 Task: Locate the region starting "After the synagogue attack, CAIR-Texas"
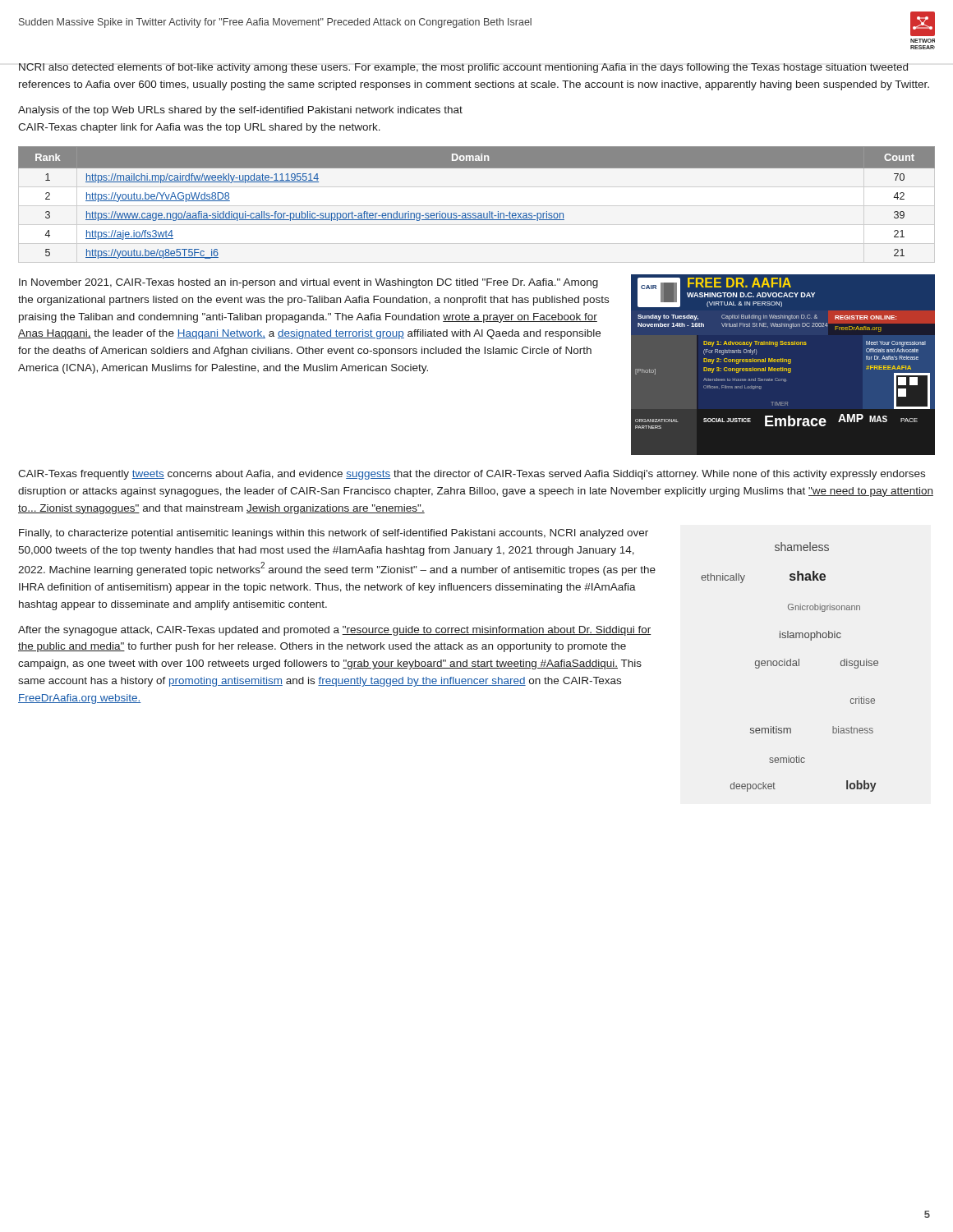334,664
